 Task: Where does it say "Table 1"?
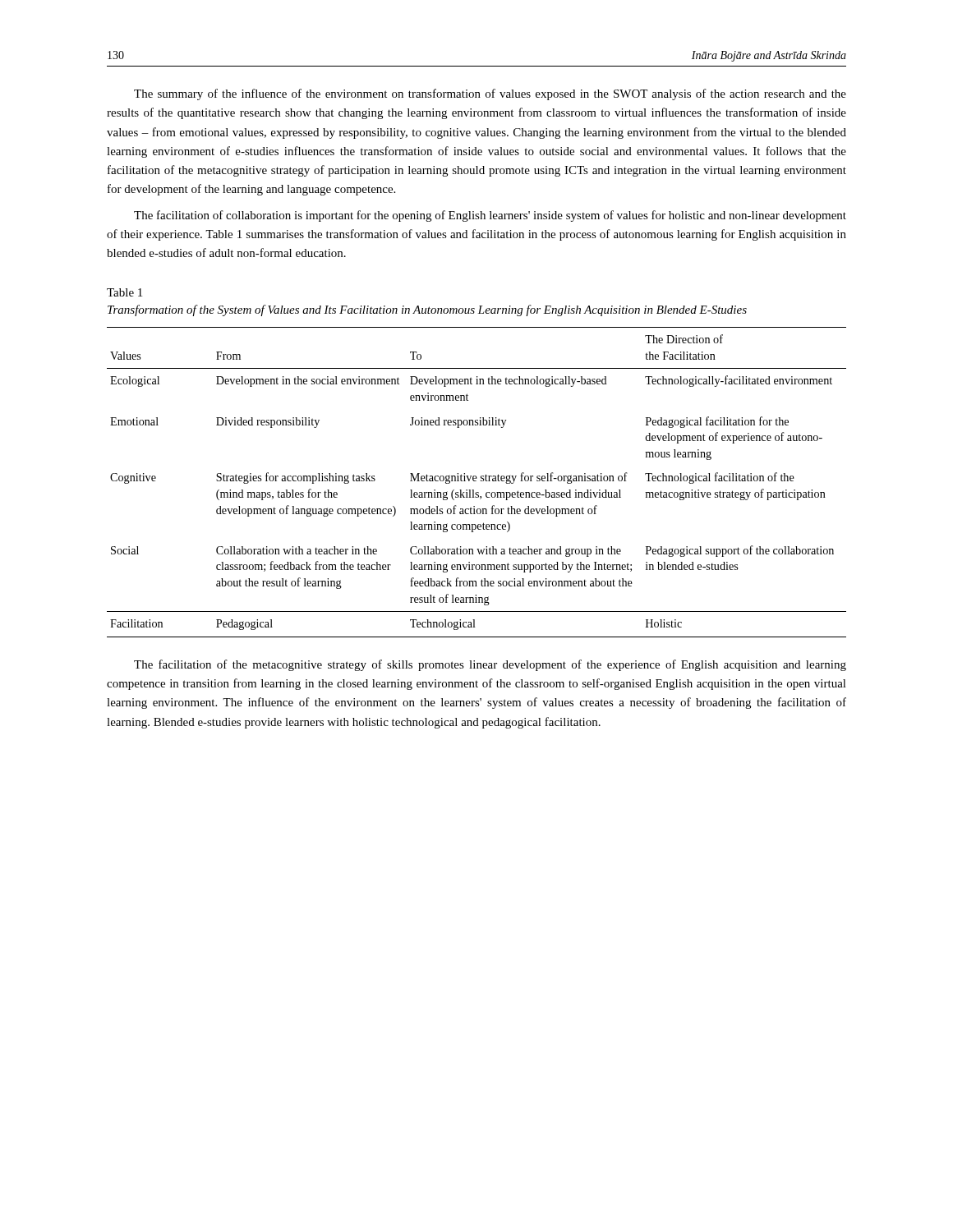click(x=125, y=293)
